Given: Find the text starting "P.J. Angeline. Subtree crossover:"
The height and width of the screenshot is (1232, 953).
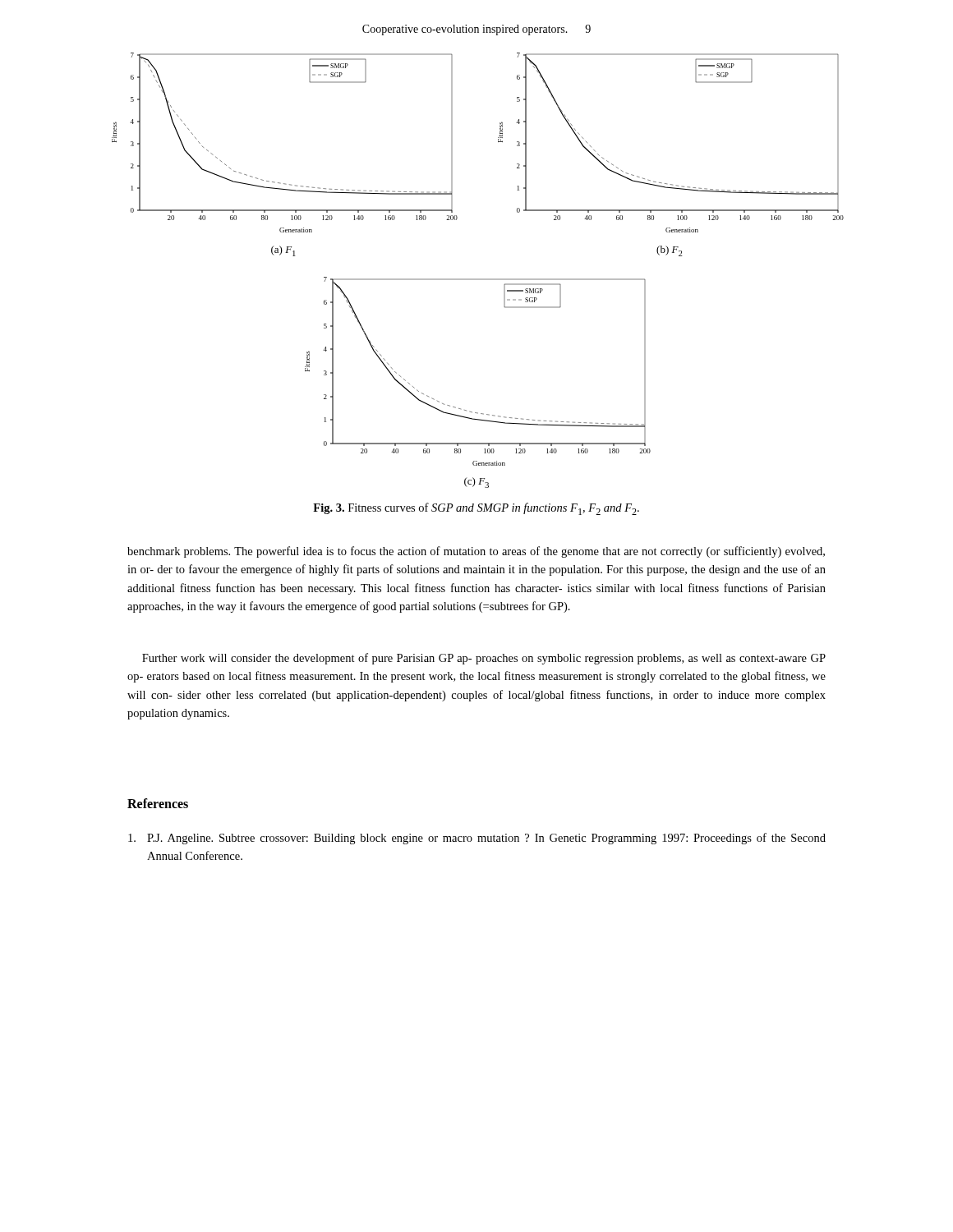Looking at the screenshot, I should (476, 847).
